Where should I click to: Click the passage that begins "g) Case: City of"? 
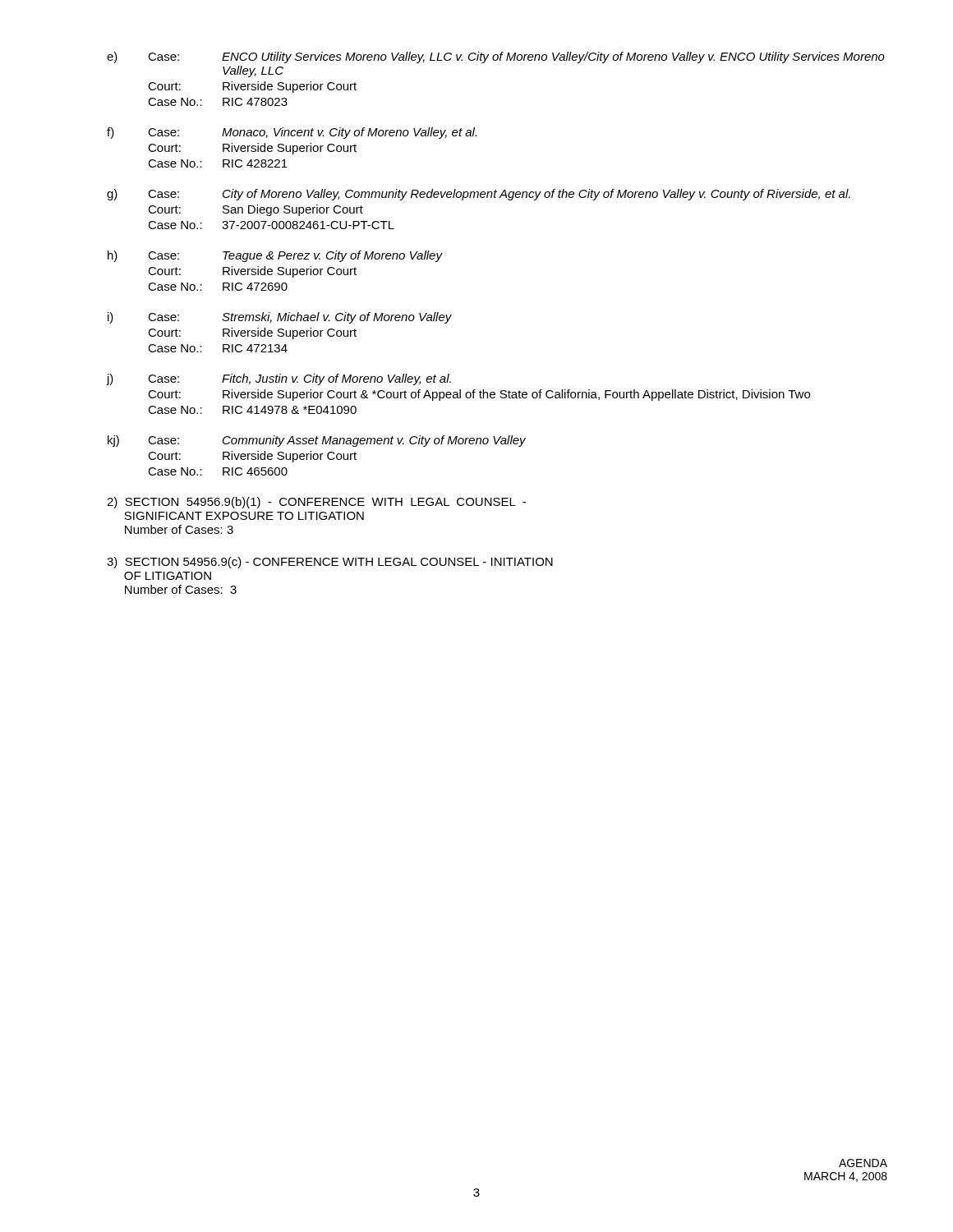tap(479, 195)
